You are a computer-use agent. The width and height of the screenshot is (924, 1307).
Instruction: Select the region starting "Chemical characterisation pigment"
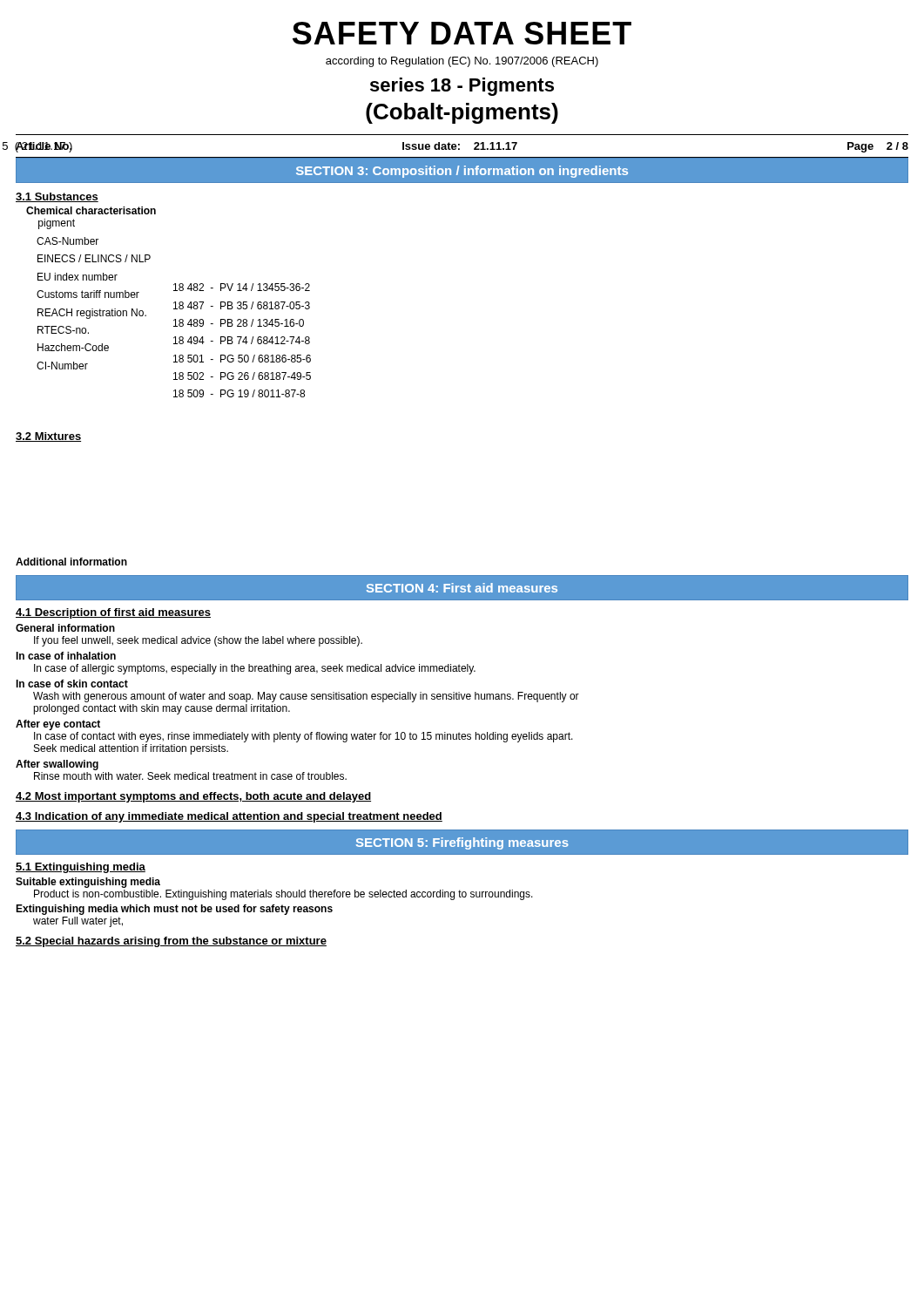pos(91,217)
